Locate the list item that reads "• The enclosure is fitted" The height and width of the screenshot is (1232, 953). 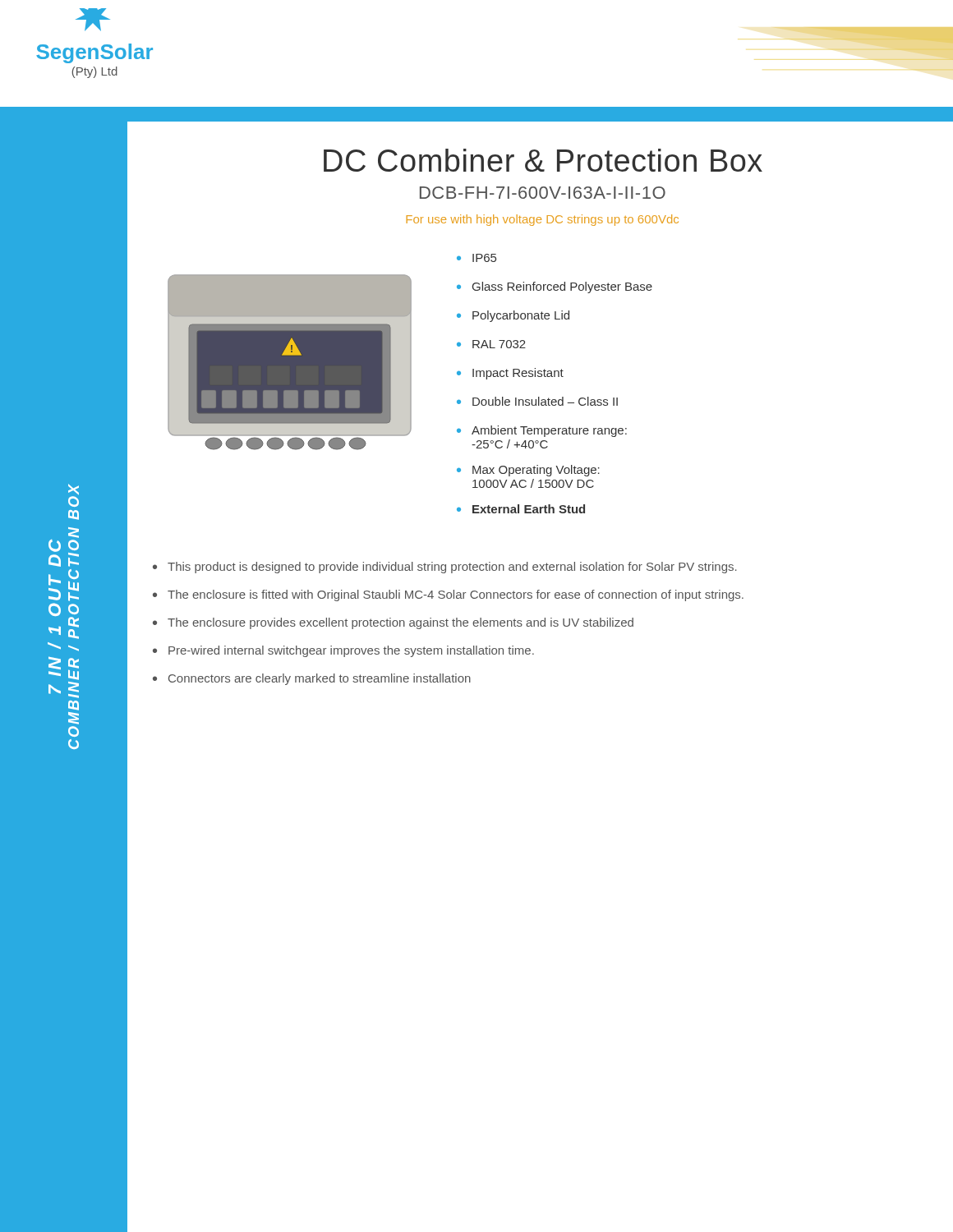pyautogui.click(x=448, y=596)
